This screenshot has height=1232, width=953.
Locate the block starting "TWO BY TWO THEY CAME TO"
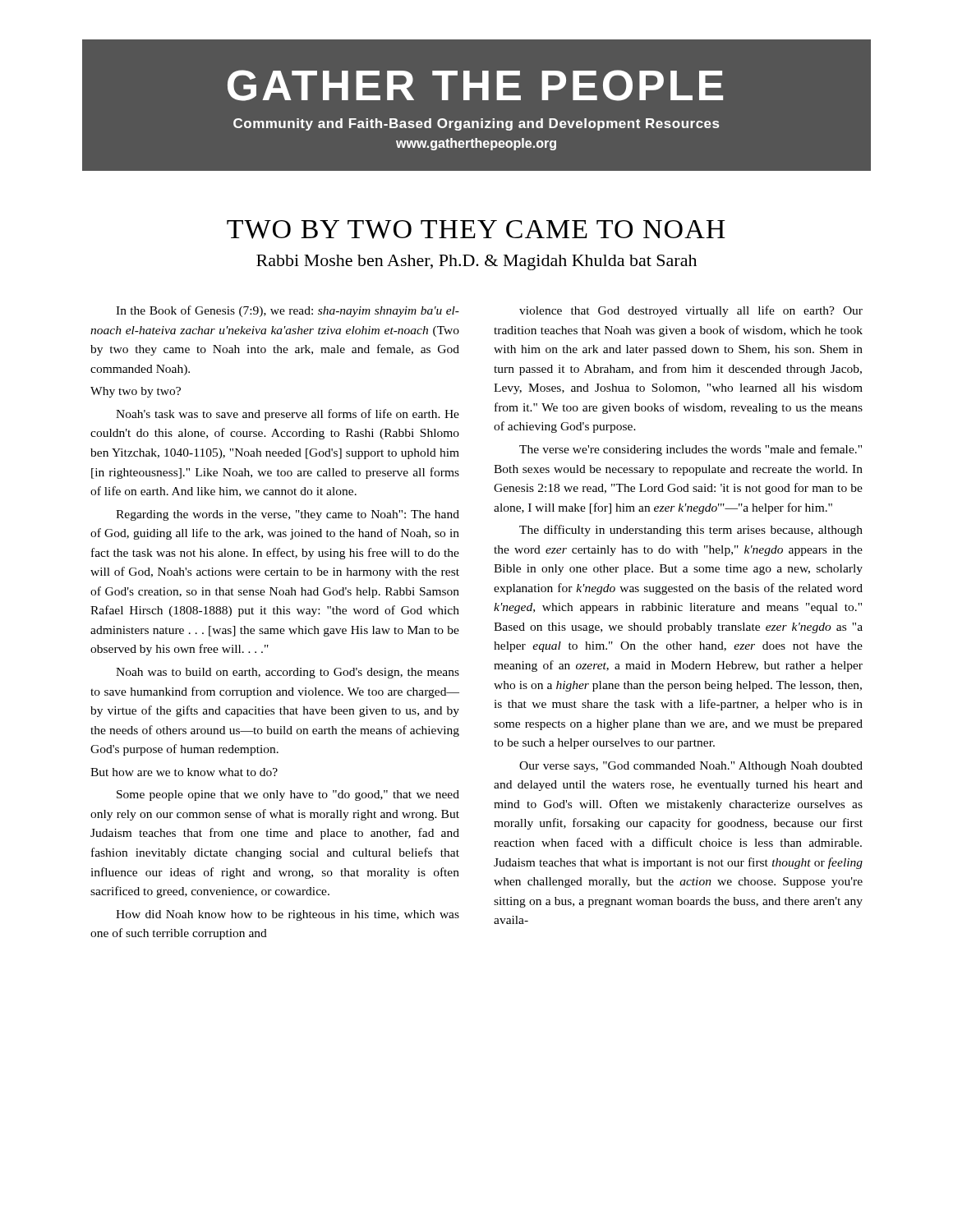(x=476, y=229)
